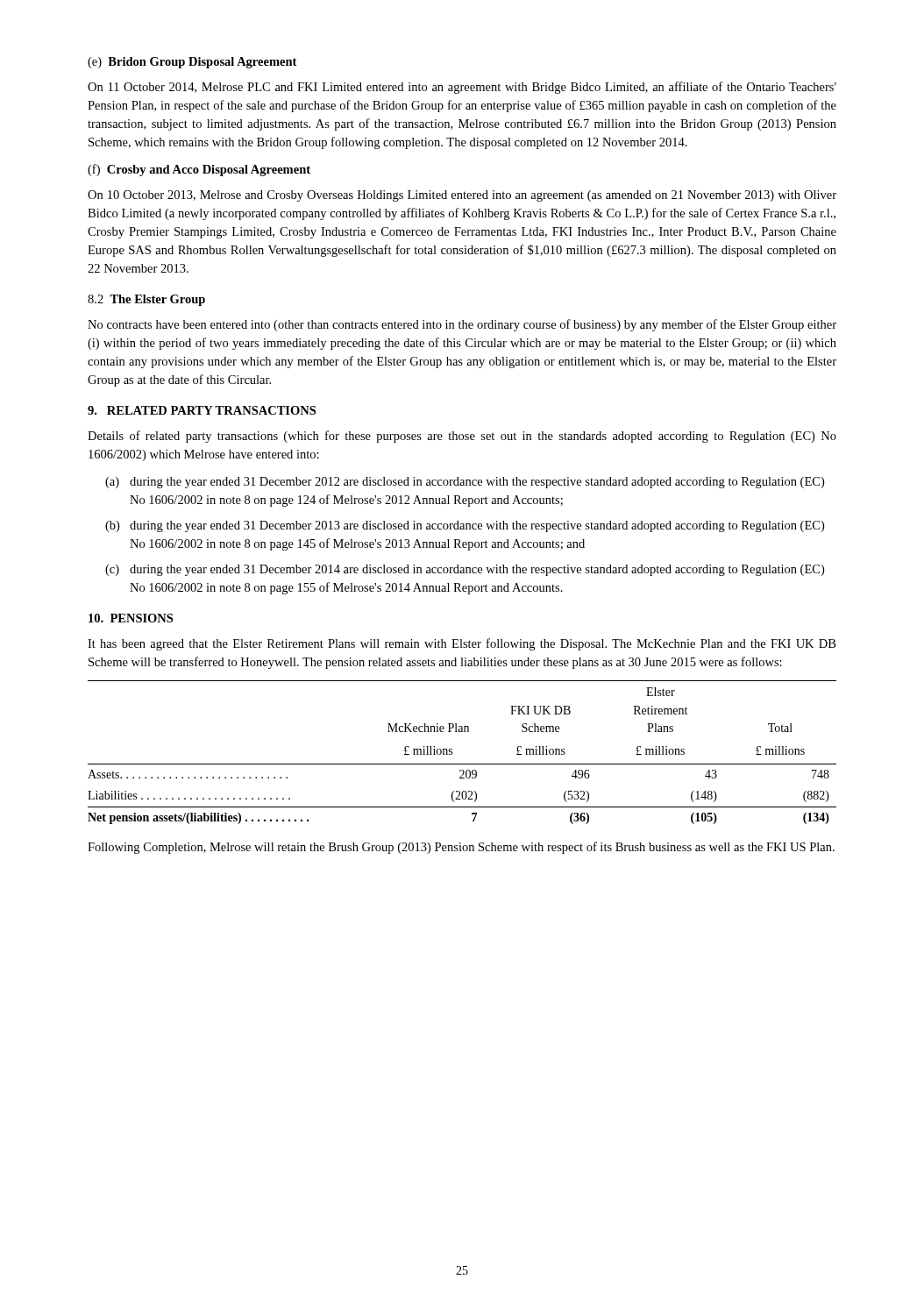This screenshot has width=924, height=1315.
Task: Point to the block starting "10. PENSIONS"
Action: coord(131,618)
